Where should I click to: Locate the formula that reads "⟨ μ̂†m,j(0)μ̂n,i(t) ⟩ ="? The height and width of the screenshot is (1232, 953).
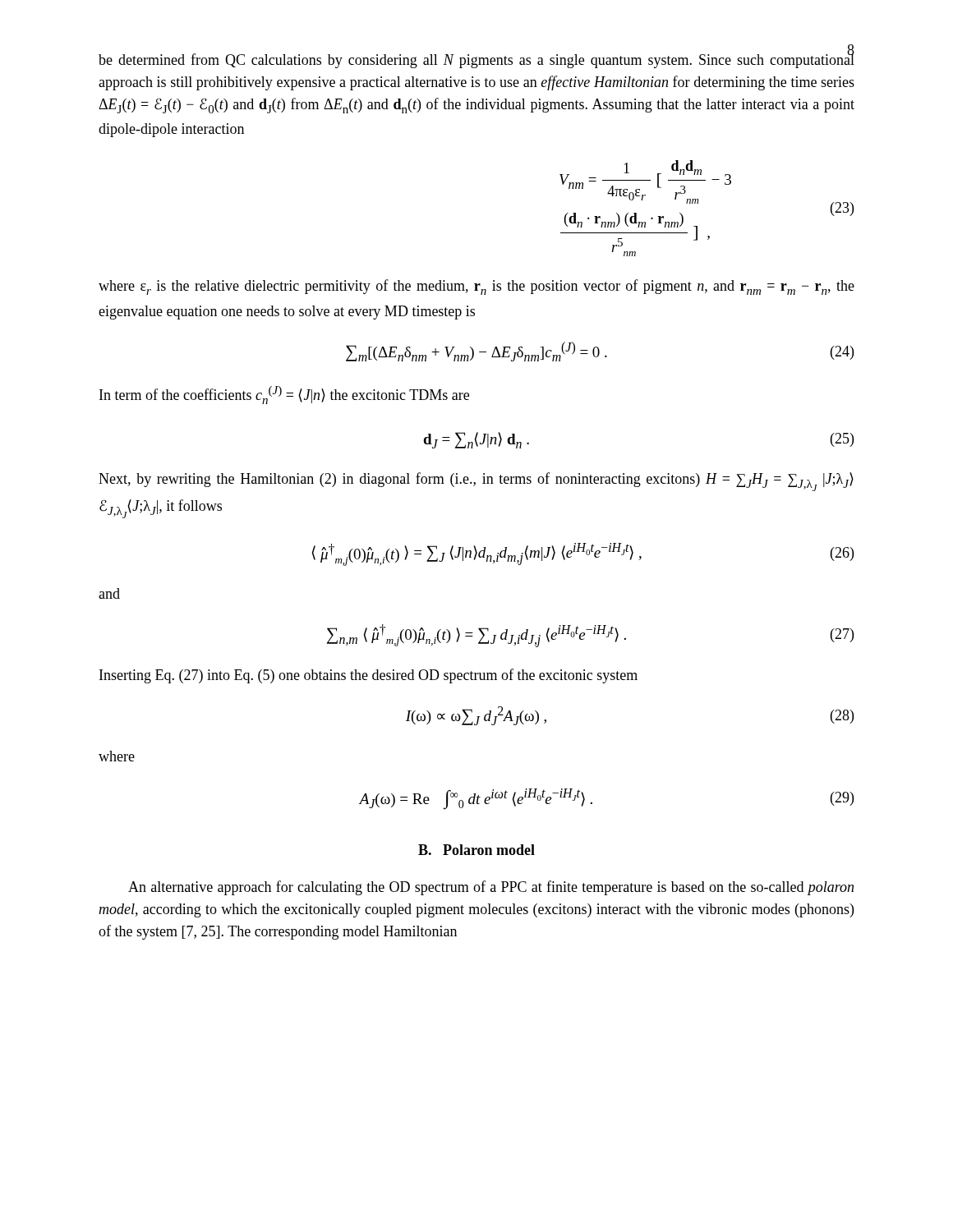[583, 553]
